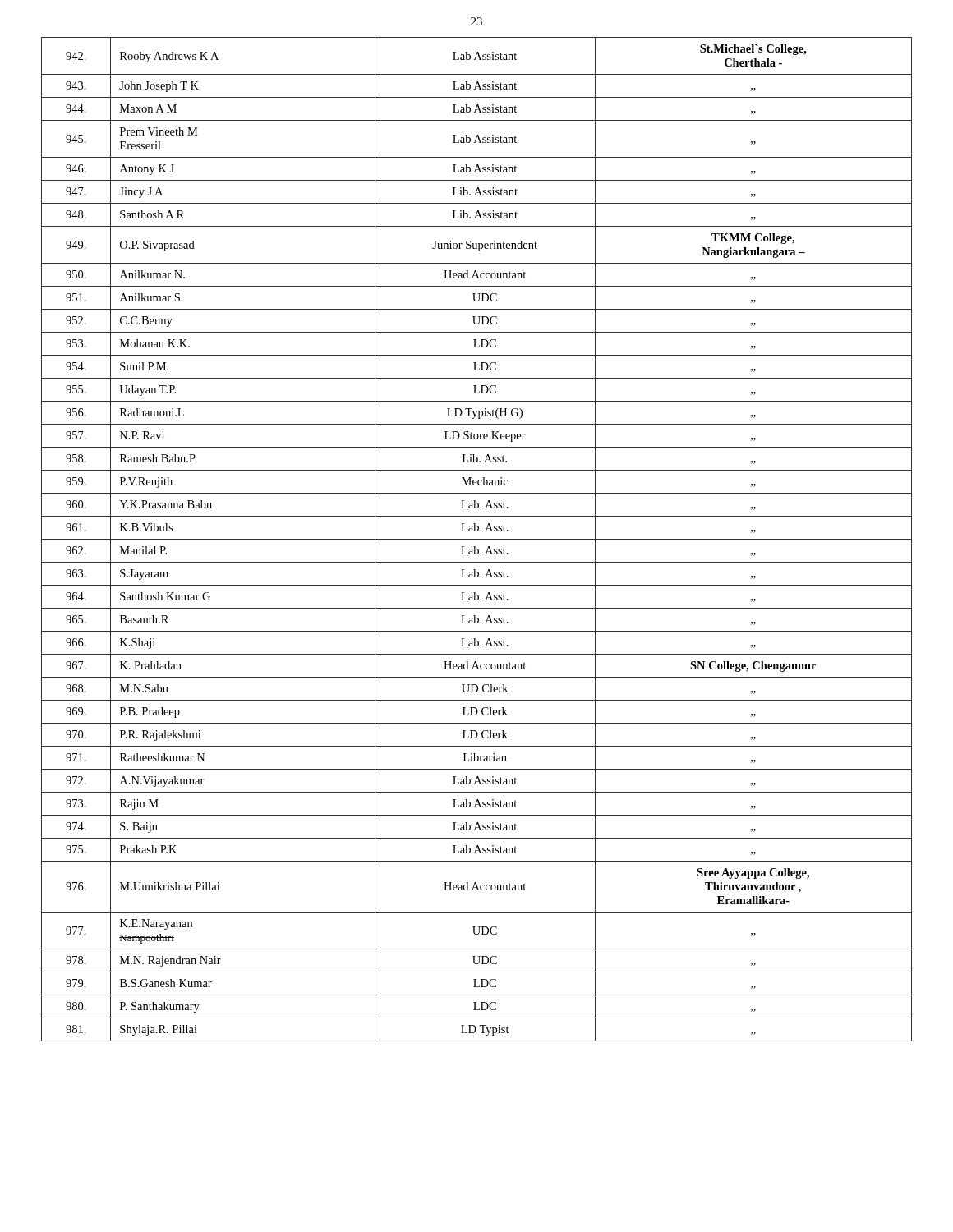Click the table
The height and width of the screenshot is (1232, 953).
click(476, 539)
